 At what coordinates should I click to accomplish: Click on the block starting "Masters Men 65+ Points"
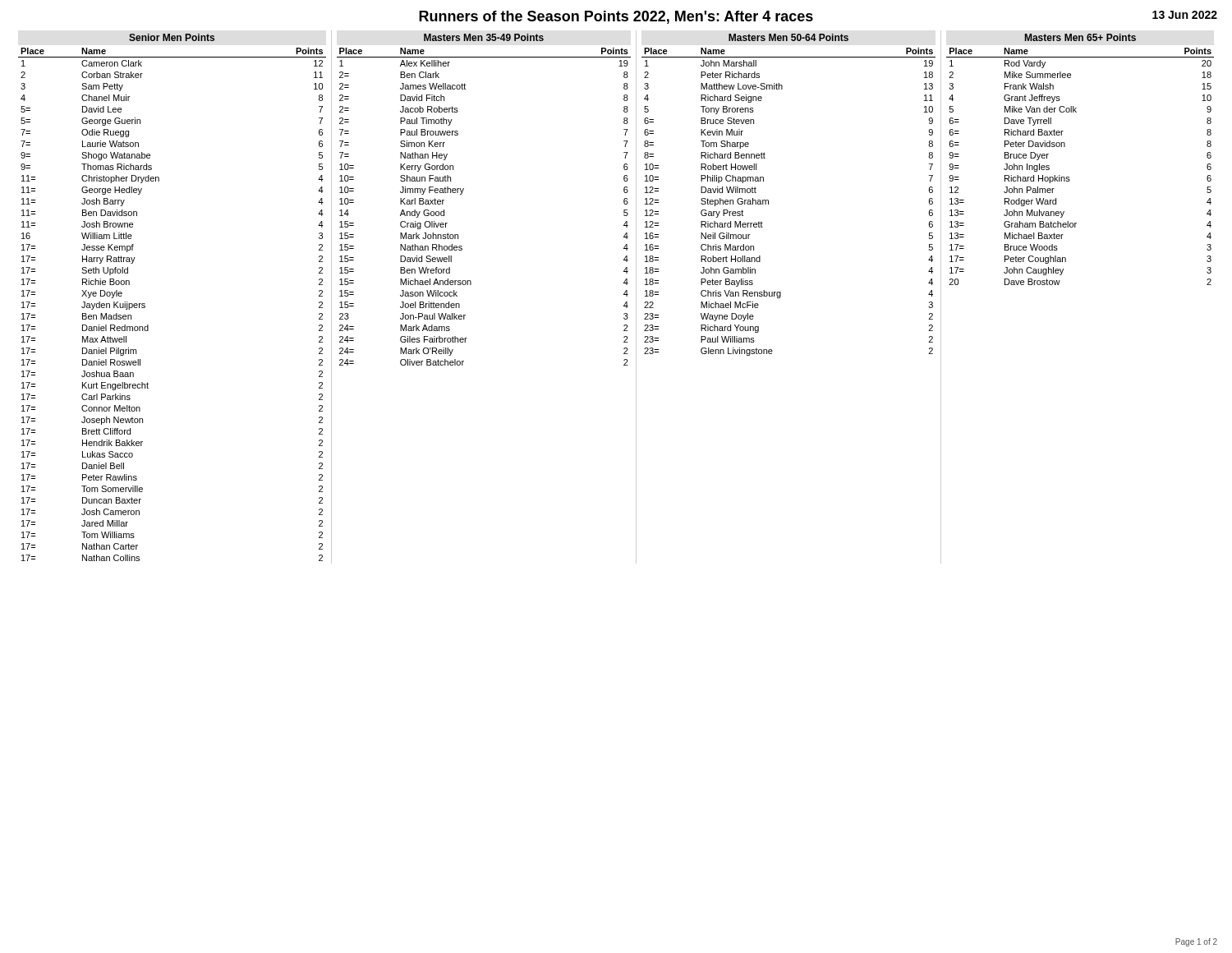(1080, 38)
